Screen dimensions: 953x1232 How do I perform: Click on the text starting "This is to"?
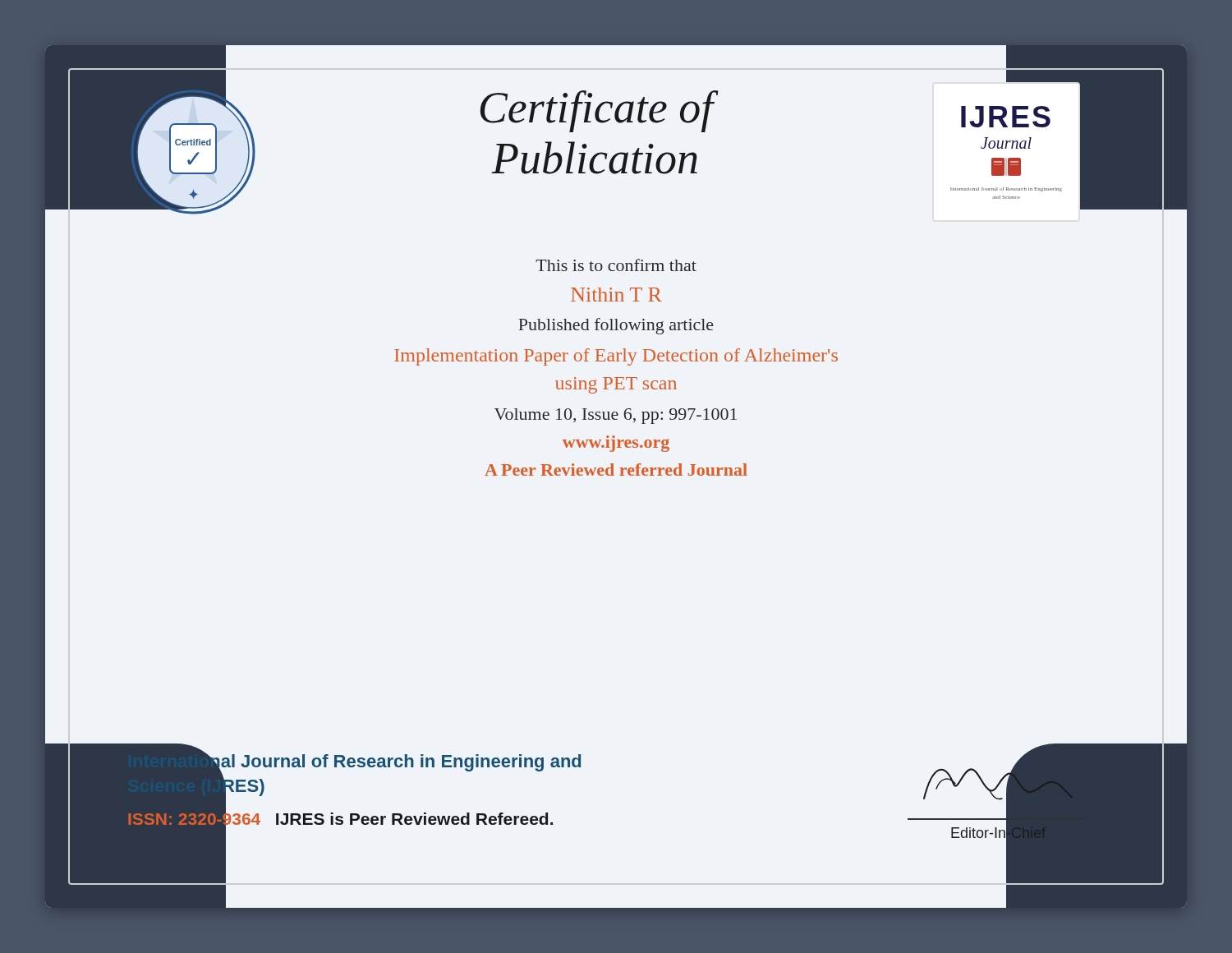click(x=616, y=265)
